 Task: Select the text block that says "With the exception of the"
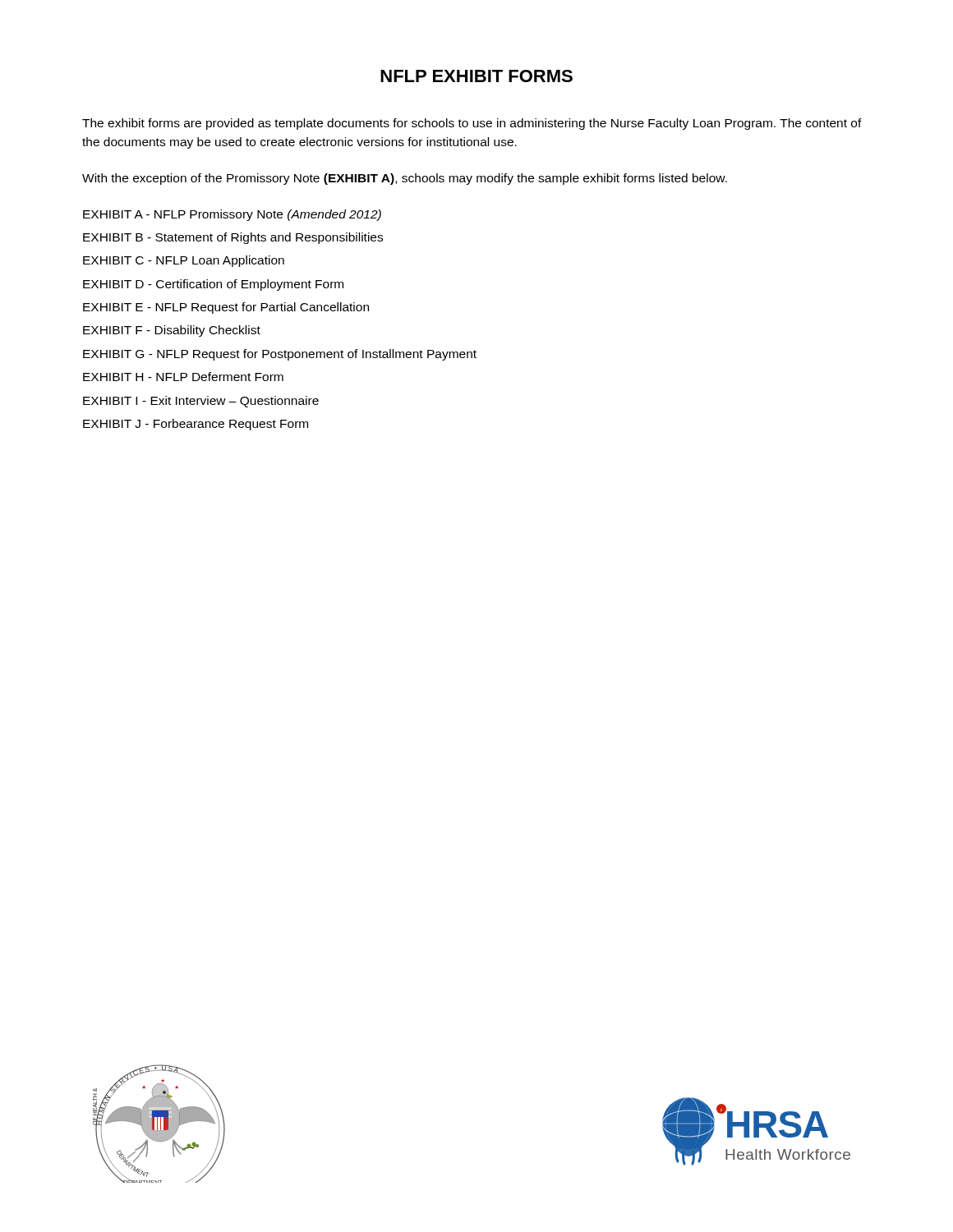pyautogui.click(x=405, y=177)
